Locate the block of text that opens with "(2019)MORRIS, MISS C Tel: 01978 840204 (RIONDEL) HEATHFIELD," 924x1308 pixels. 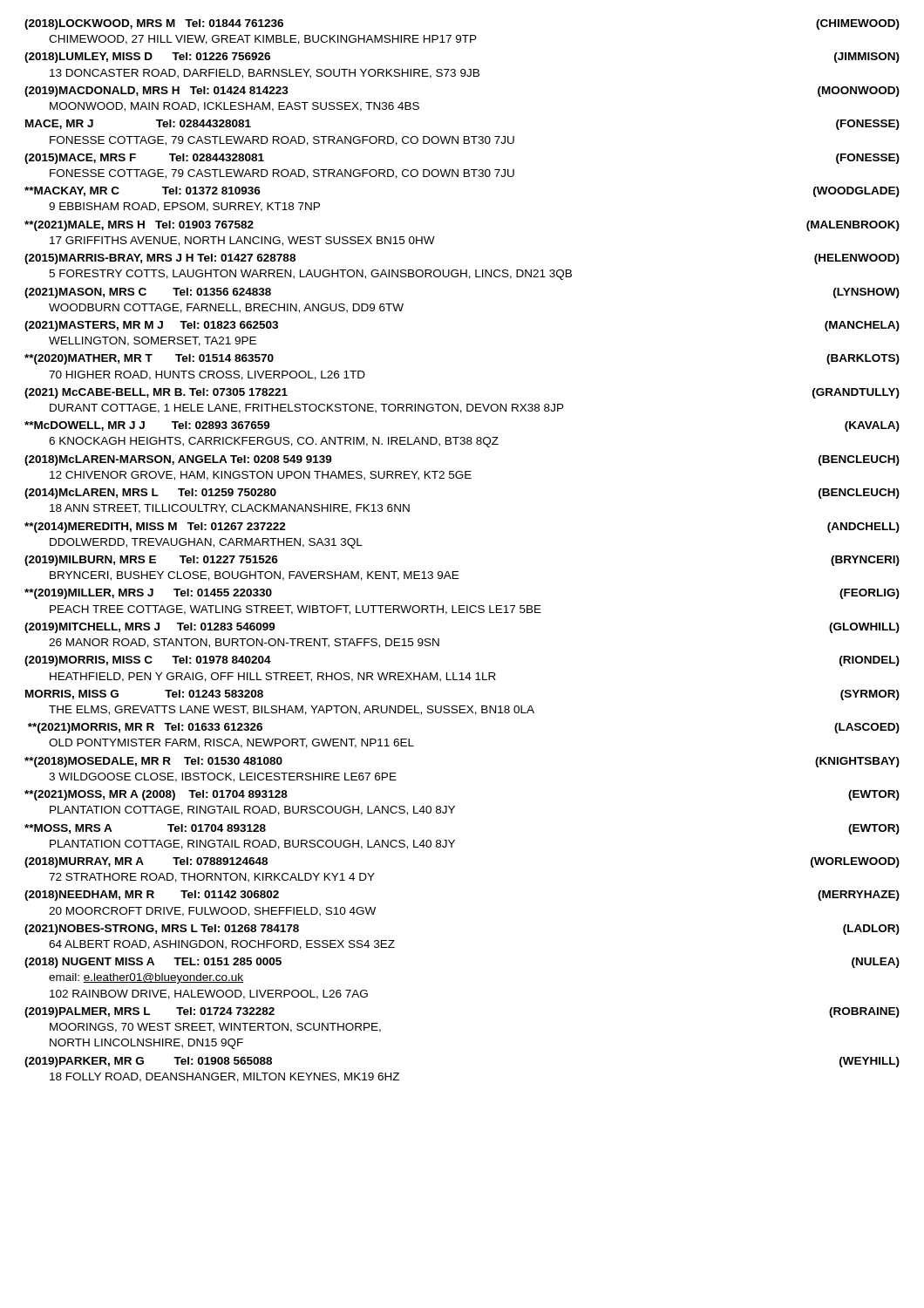tap(462, 668)
